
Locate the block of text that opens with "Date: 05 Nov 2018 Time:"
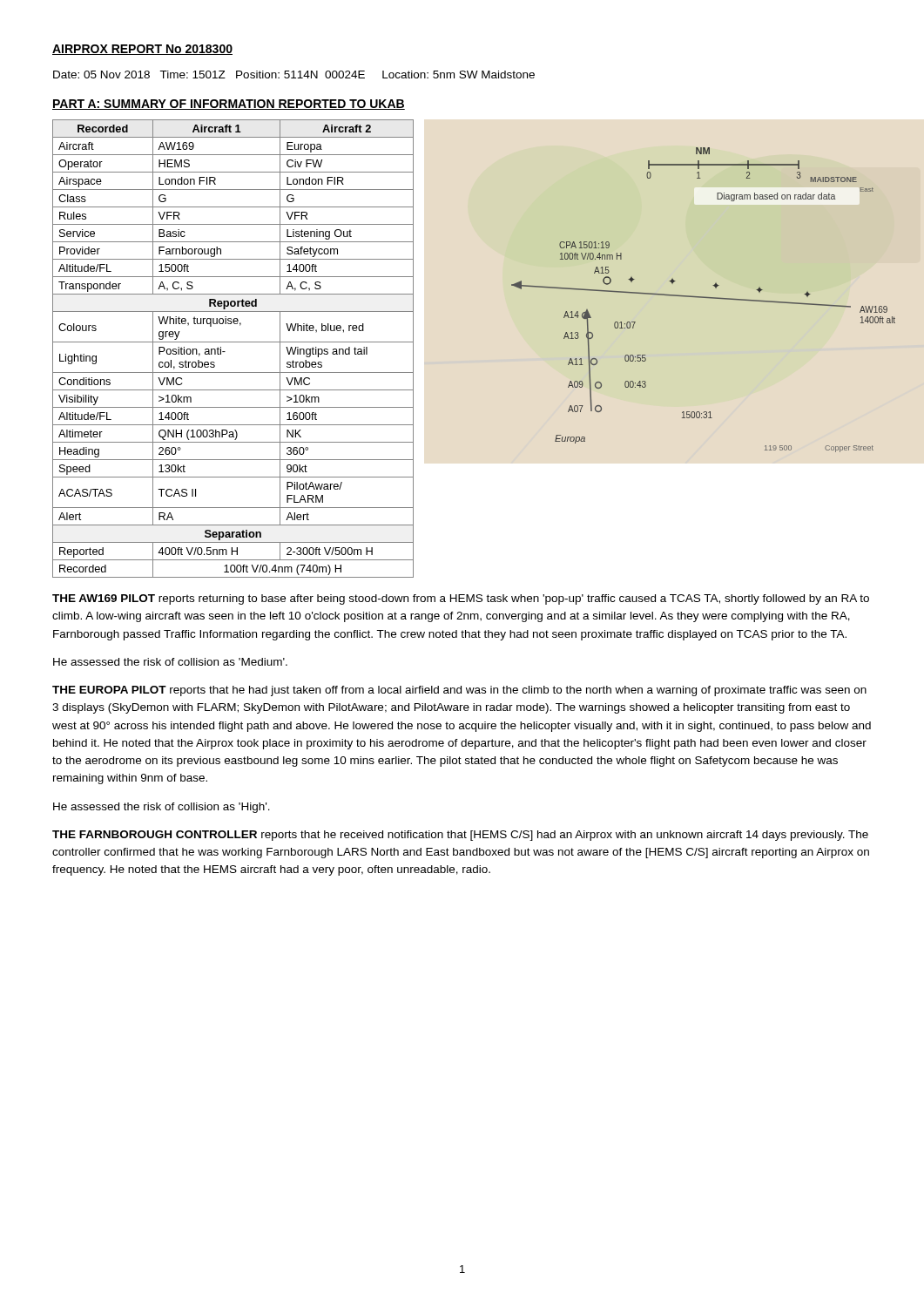click(x=294, y=74)
